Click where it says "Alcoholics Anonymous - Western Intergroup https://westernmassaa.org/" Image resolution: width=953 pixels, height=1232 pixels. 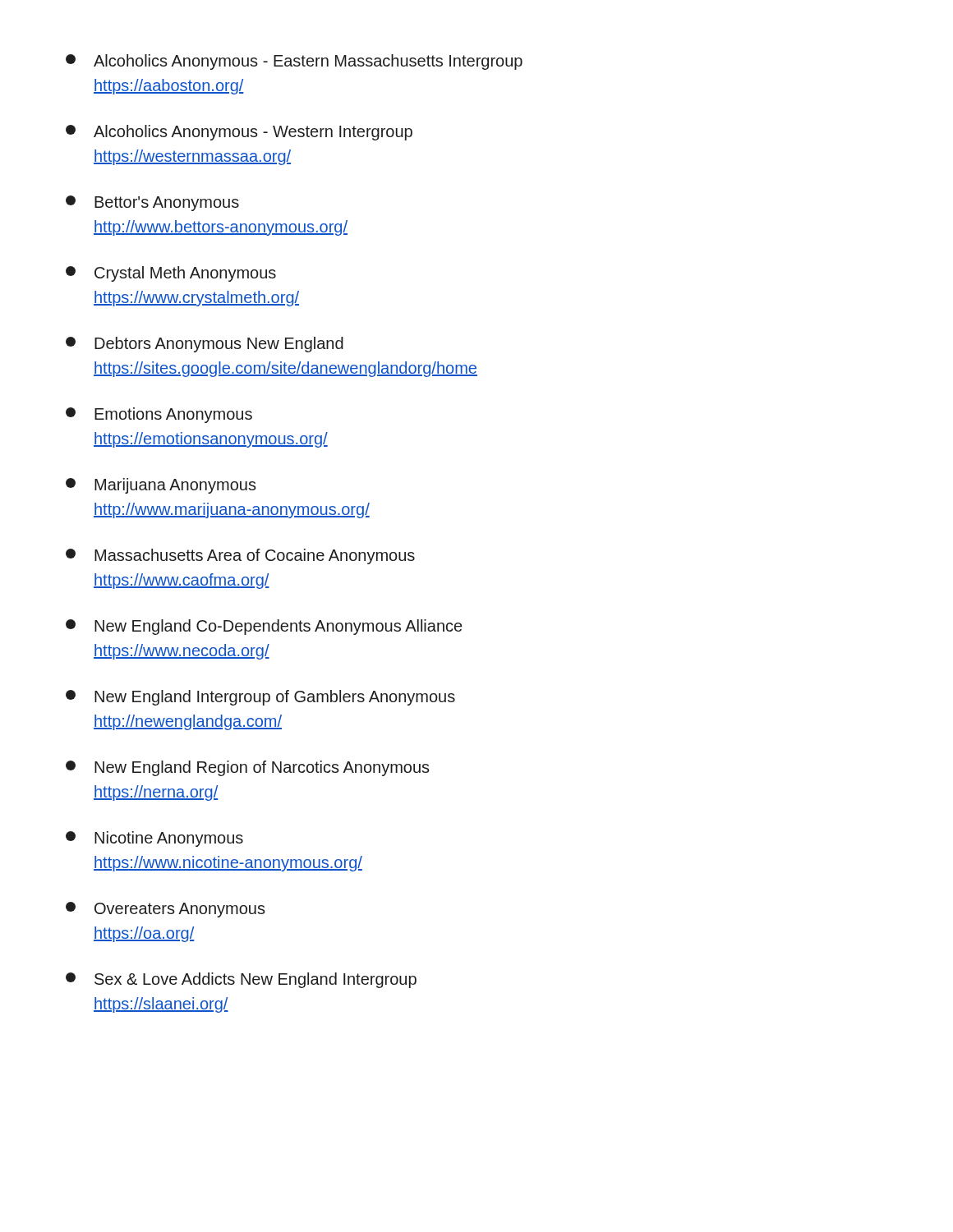[x=239, y=144]
